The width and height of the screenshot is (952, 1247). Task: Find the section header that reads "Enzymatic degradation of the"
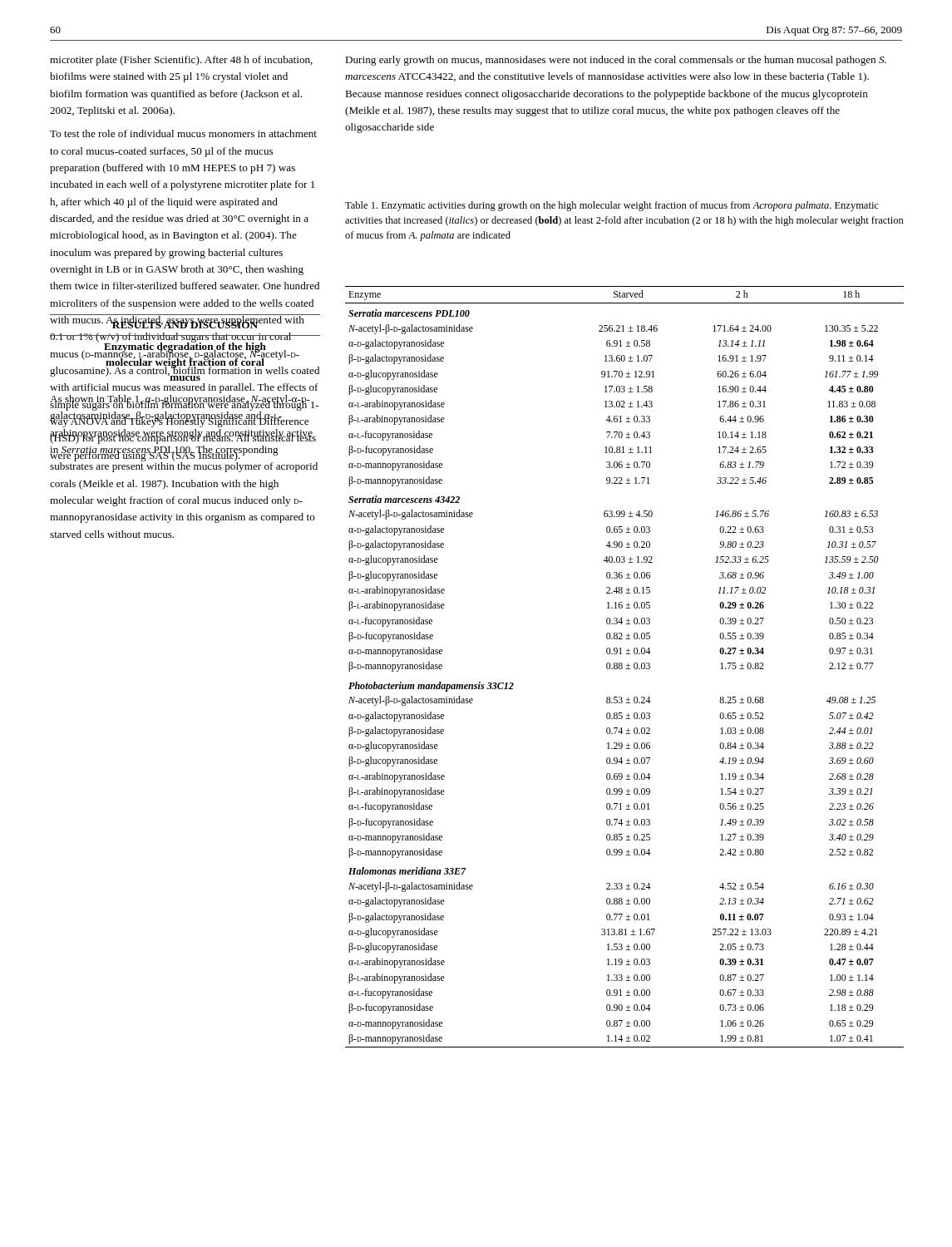[x=185, y=362]
